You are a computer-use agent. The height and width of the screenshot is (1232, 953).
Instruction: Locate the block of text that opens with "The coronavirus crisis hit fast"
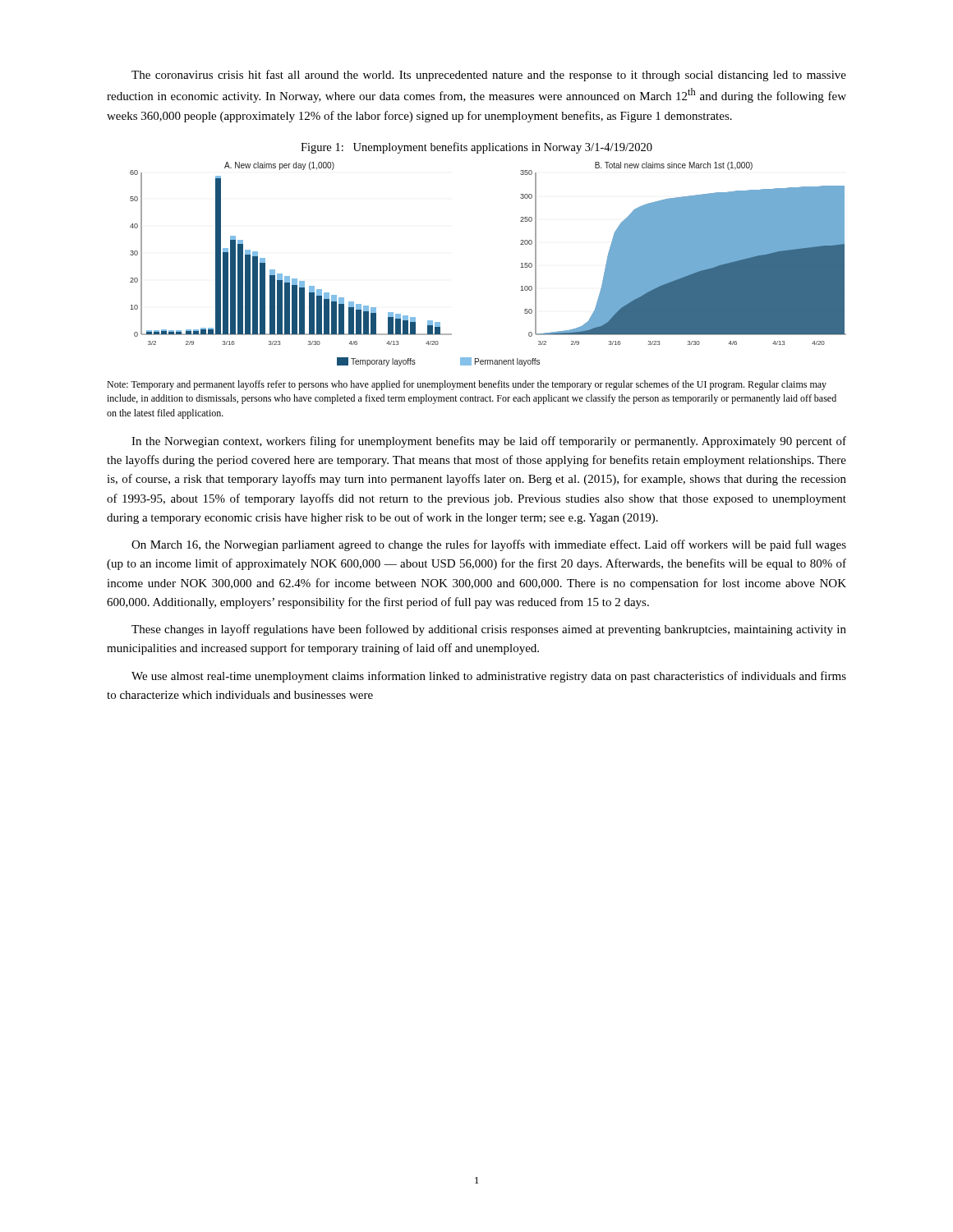[x=476, y=96]
